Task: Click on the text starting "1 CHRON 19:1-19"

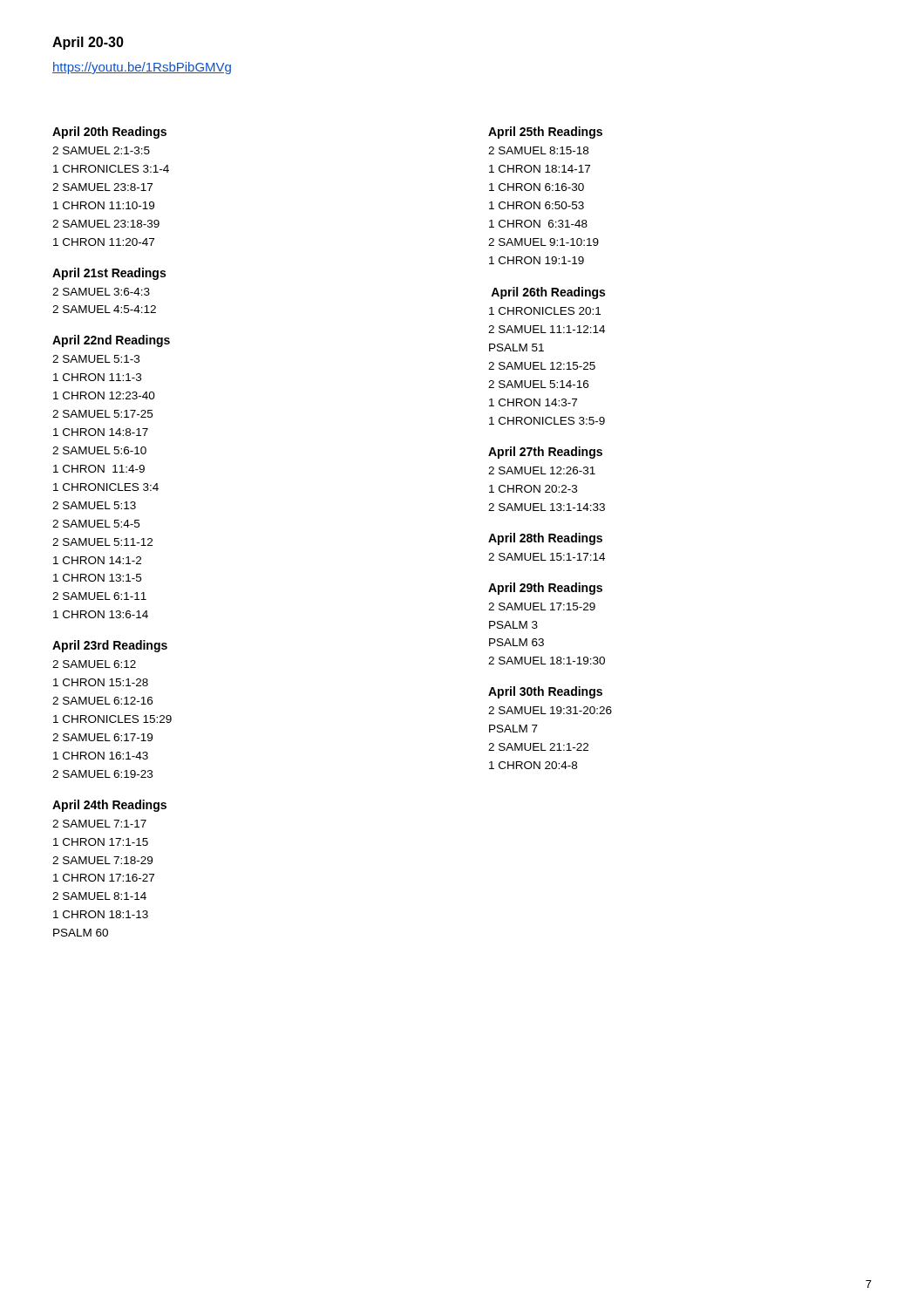Action: 536,260
